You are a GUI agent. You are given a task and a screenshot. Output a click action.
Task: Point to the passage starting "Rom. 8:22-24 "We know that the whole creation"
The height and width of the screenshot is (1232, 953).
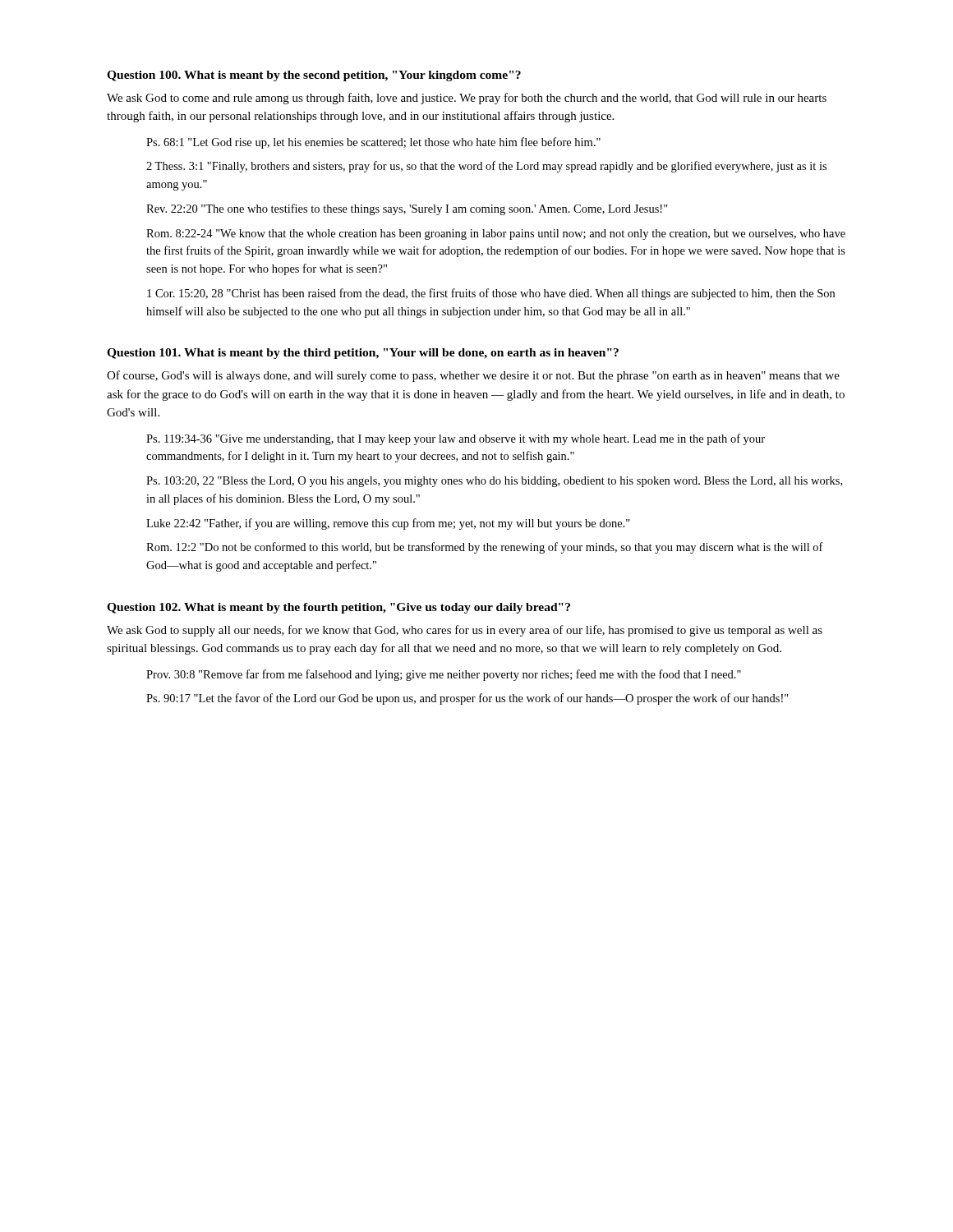pos(496,251)
